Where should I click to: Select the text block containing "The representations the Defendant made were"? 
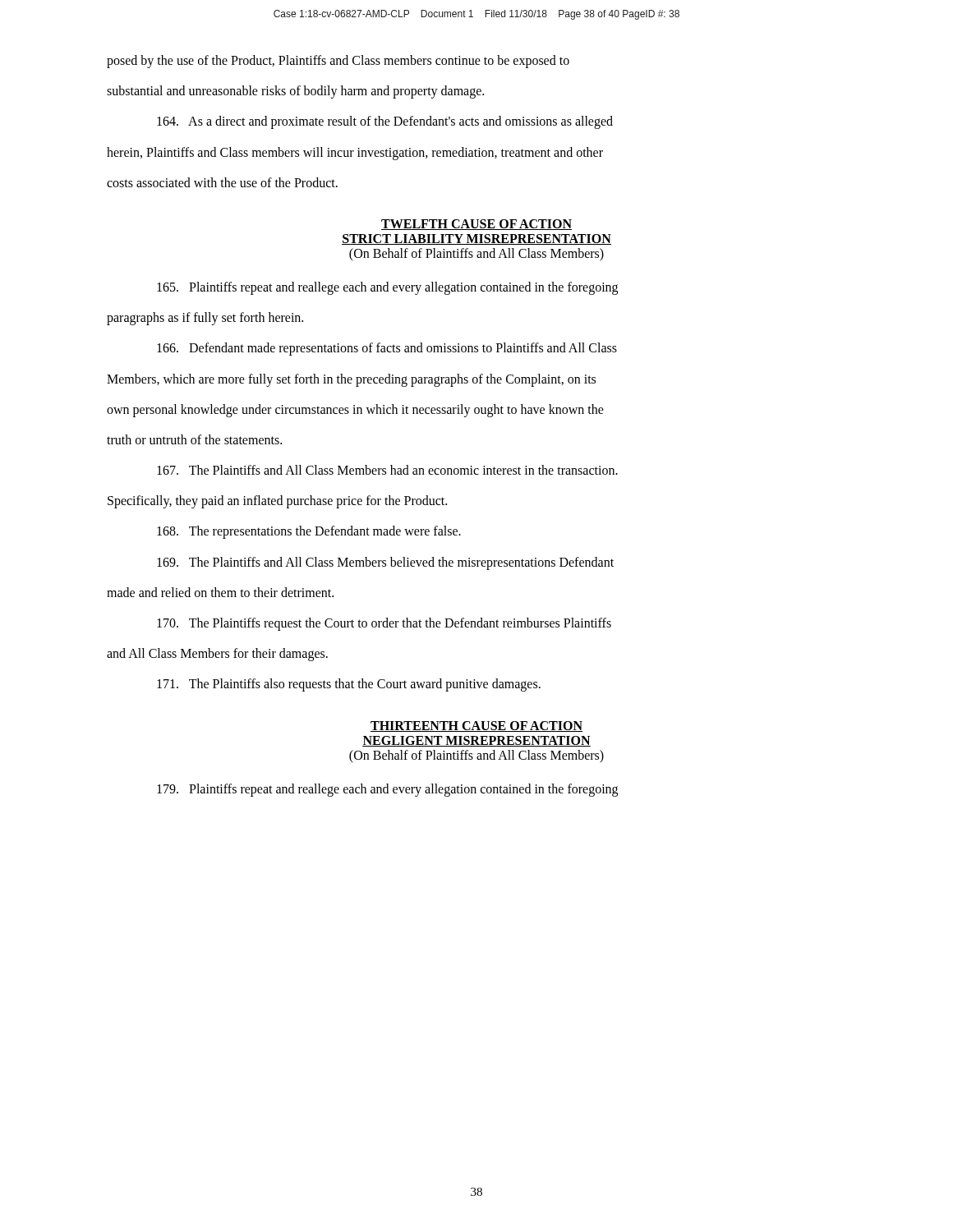coord(309,532)
